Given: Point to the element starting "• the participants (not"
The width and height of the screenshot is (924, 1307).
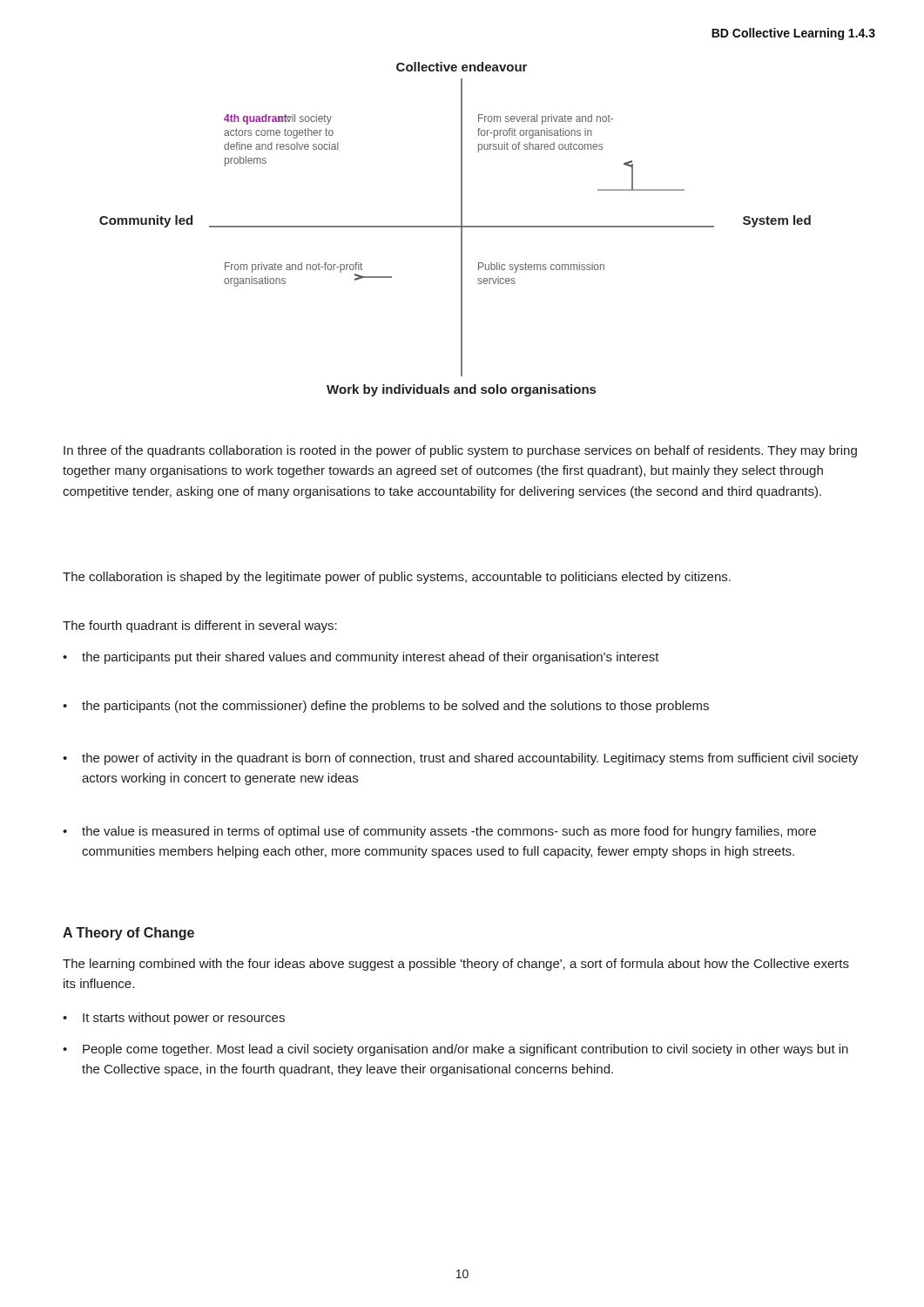Looking at the screenshot, I should tap(462, 705).
